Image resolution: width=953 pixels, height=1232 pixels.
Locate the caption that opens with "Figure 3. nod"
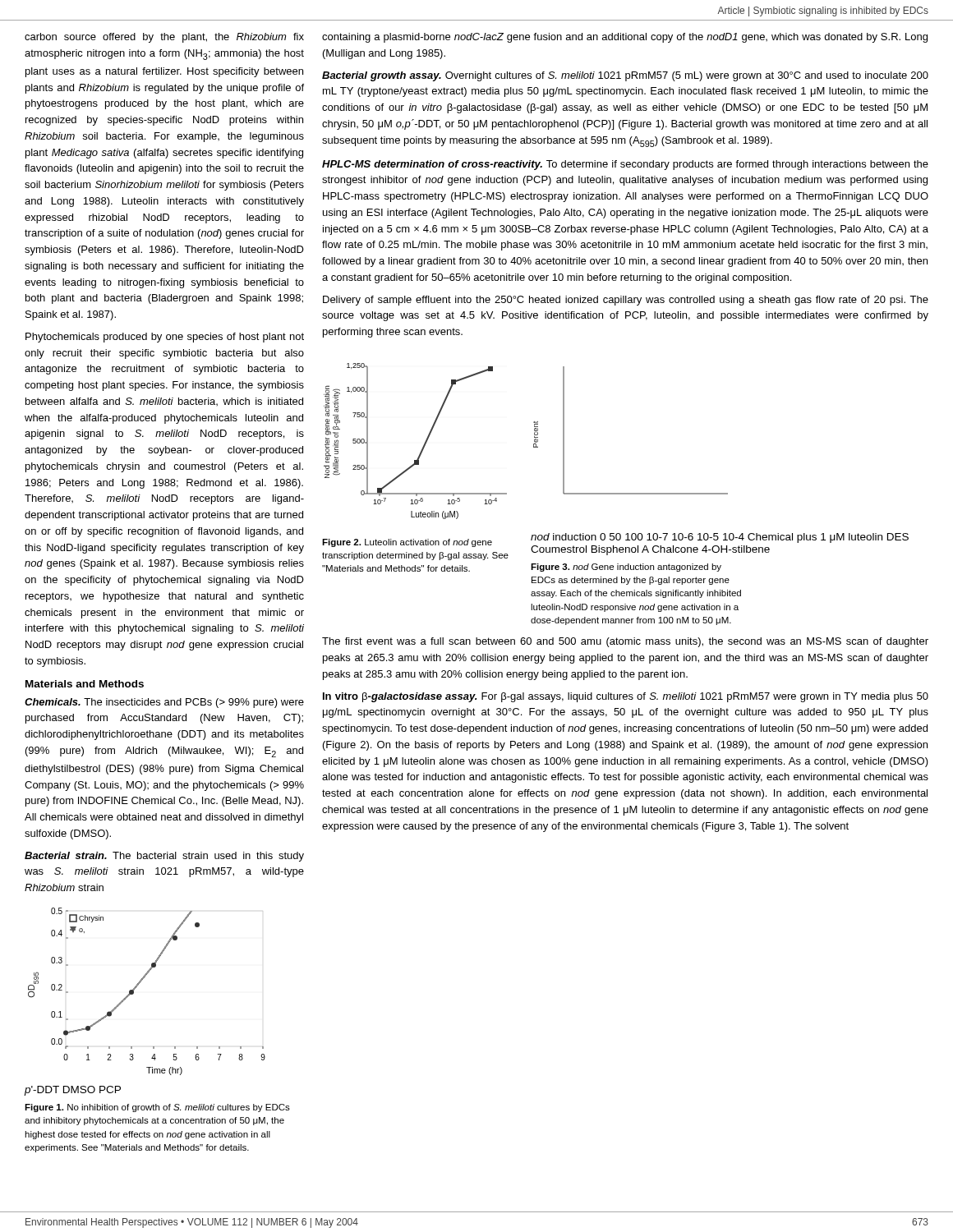pyautogui.click(x=636, y=593)
